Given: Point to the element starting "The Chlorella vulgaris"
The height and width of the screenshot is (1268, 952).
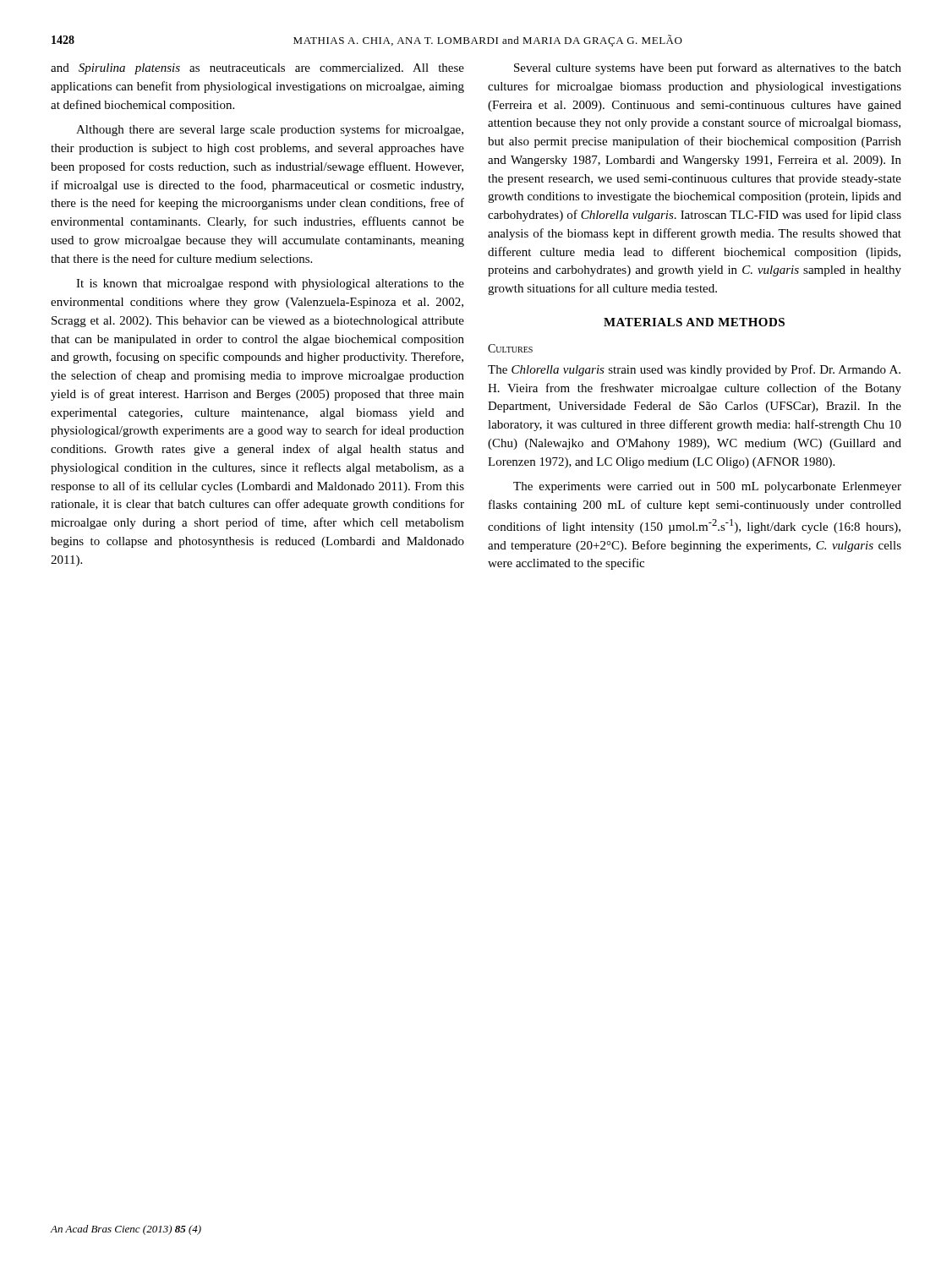Looking at the screenshot, I should coord(695,467).
